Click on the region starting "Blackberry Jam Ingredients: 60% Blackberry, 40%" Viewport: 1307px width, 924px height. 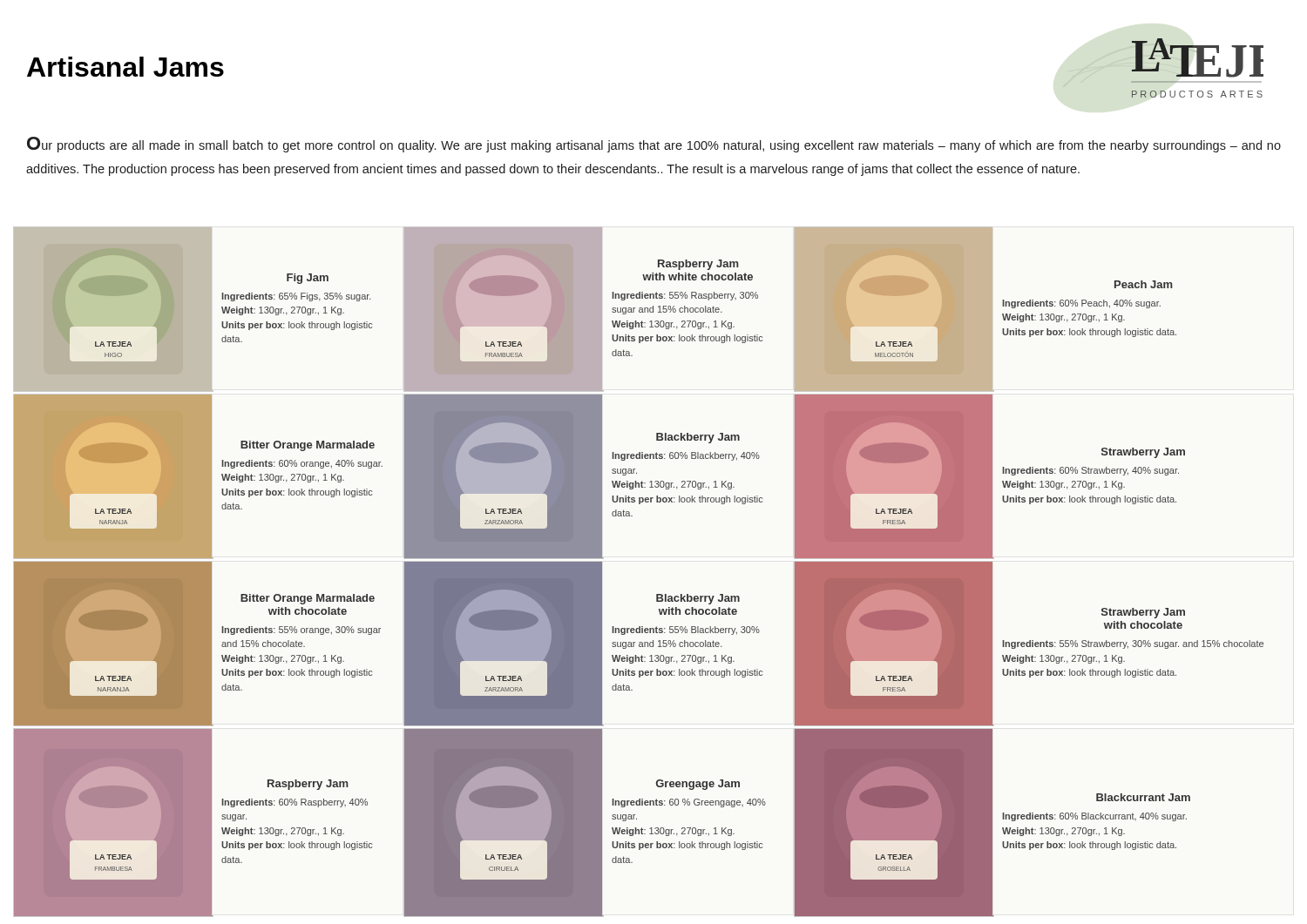pyautogui.click(x=698, y=475)
